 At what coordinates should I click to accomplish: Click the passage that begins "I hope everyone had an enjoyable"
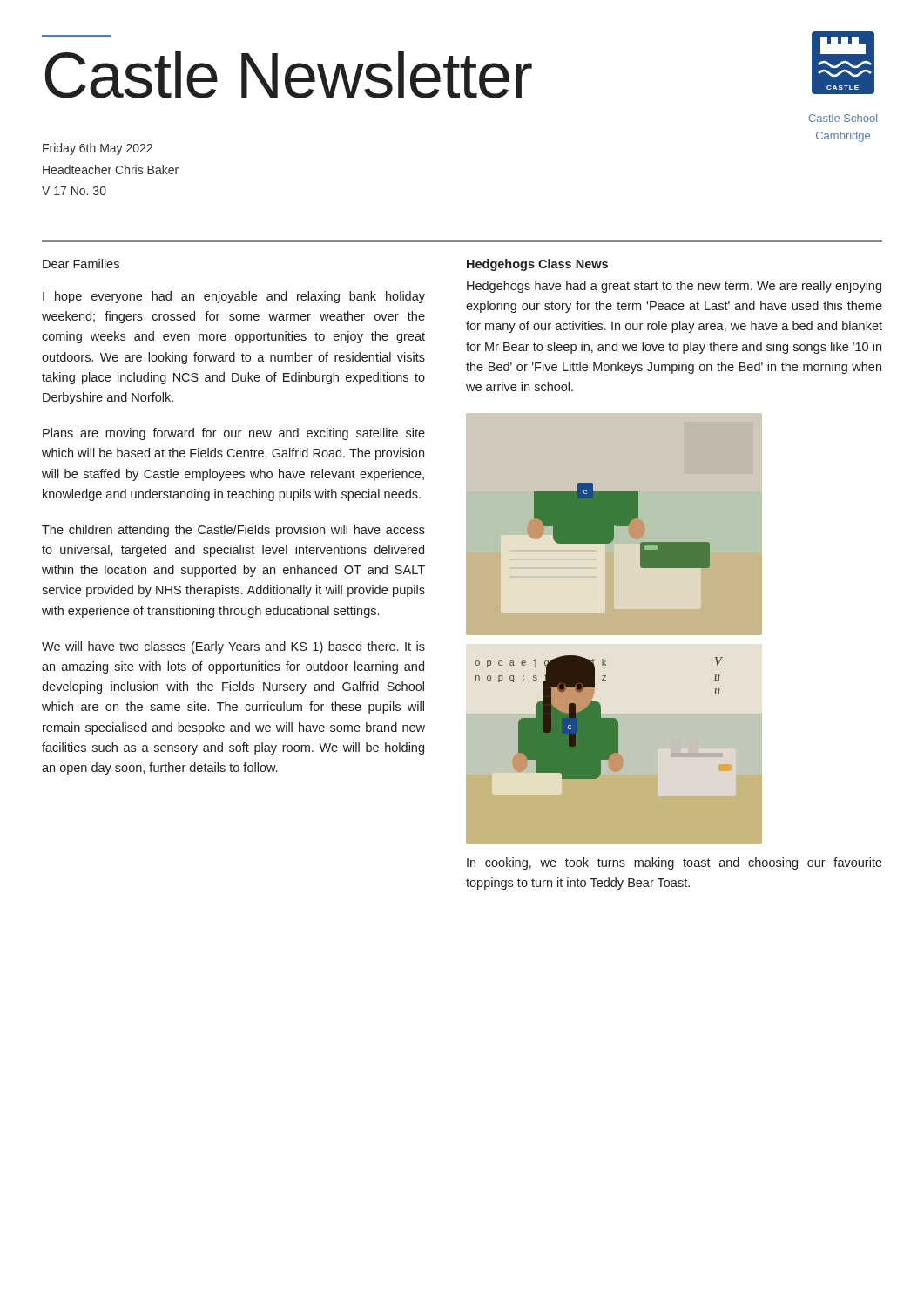click(233, 532)
